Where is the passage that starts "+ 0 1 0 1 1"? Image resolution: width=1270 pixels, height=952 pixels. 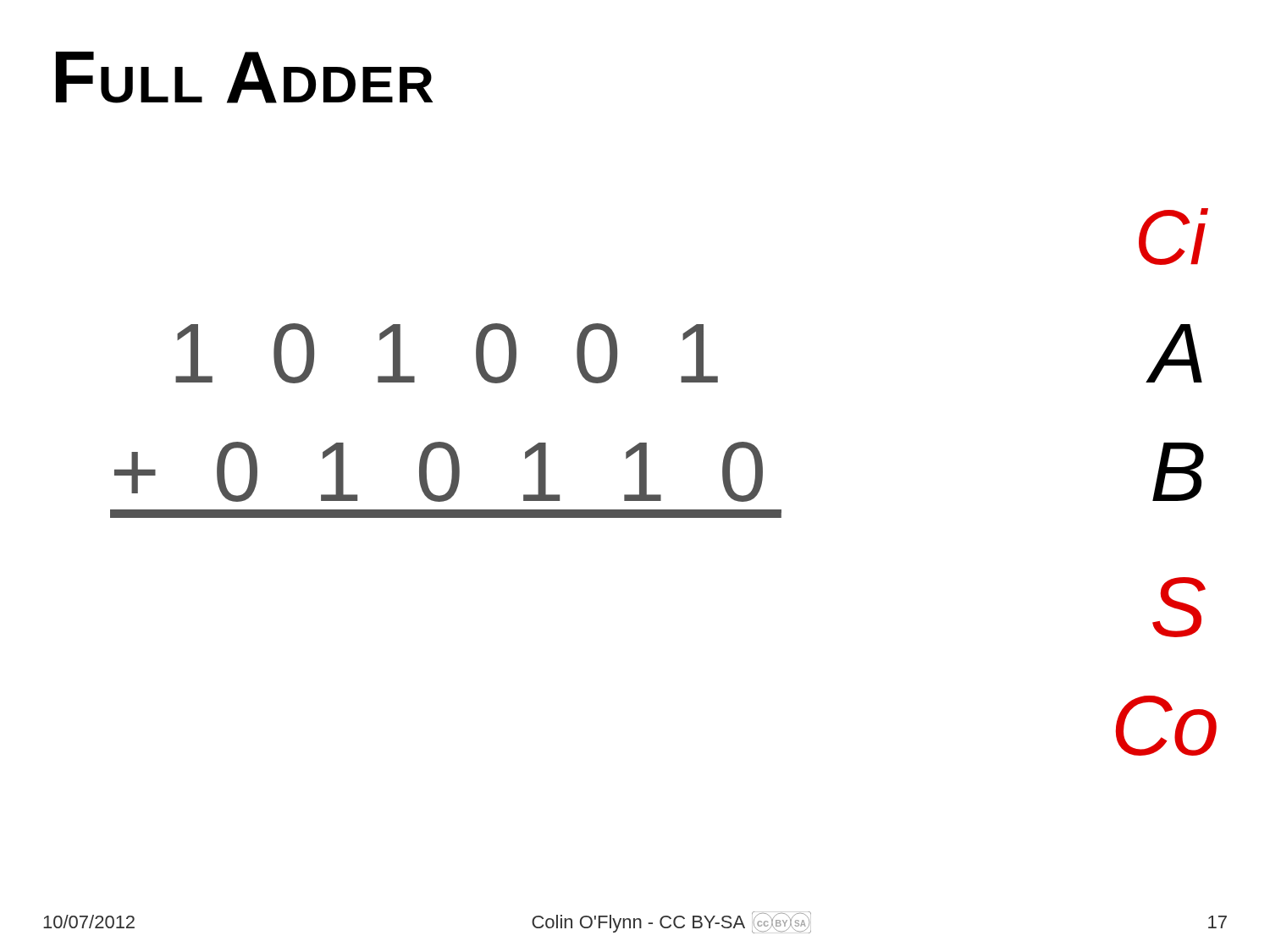coord(446,471)
